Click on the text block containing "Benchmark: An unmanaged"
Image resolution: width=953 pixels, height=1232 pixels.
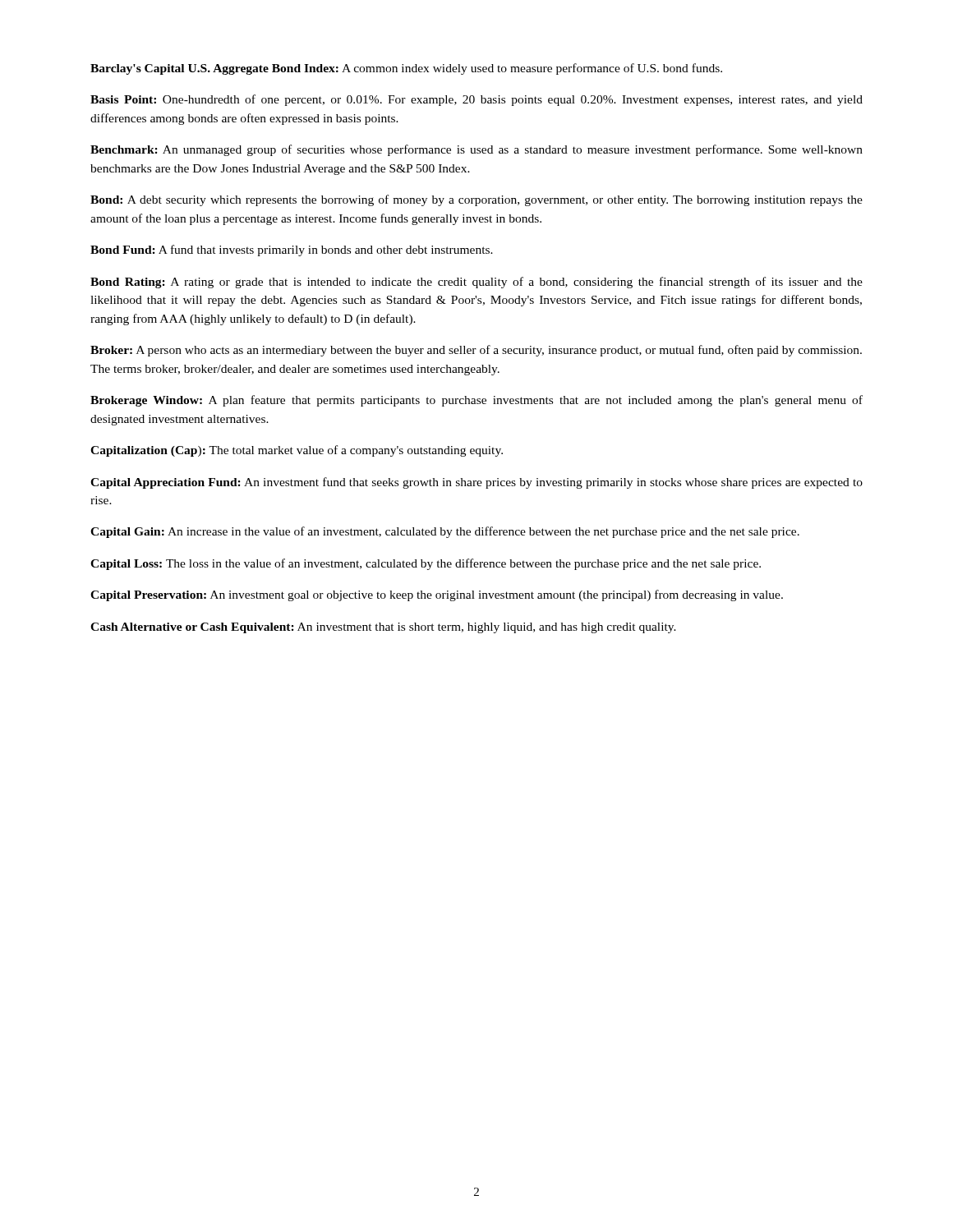[x=476, y=159]
